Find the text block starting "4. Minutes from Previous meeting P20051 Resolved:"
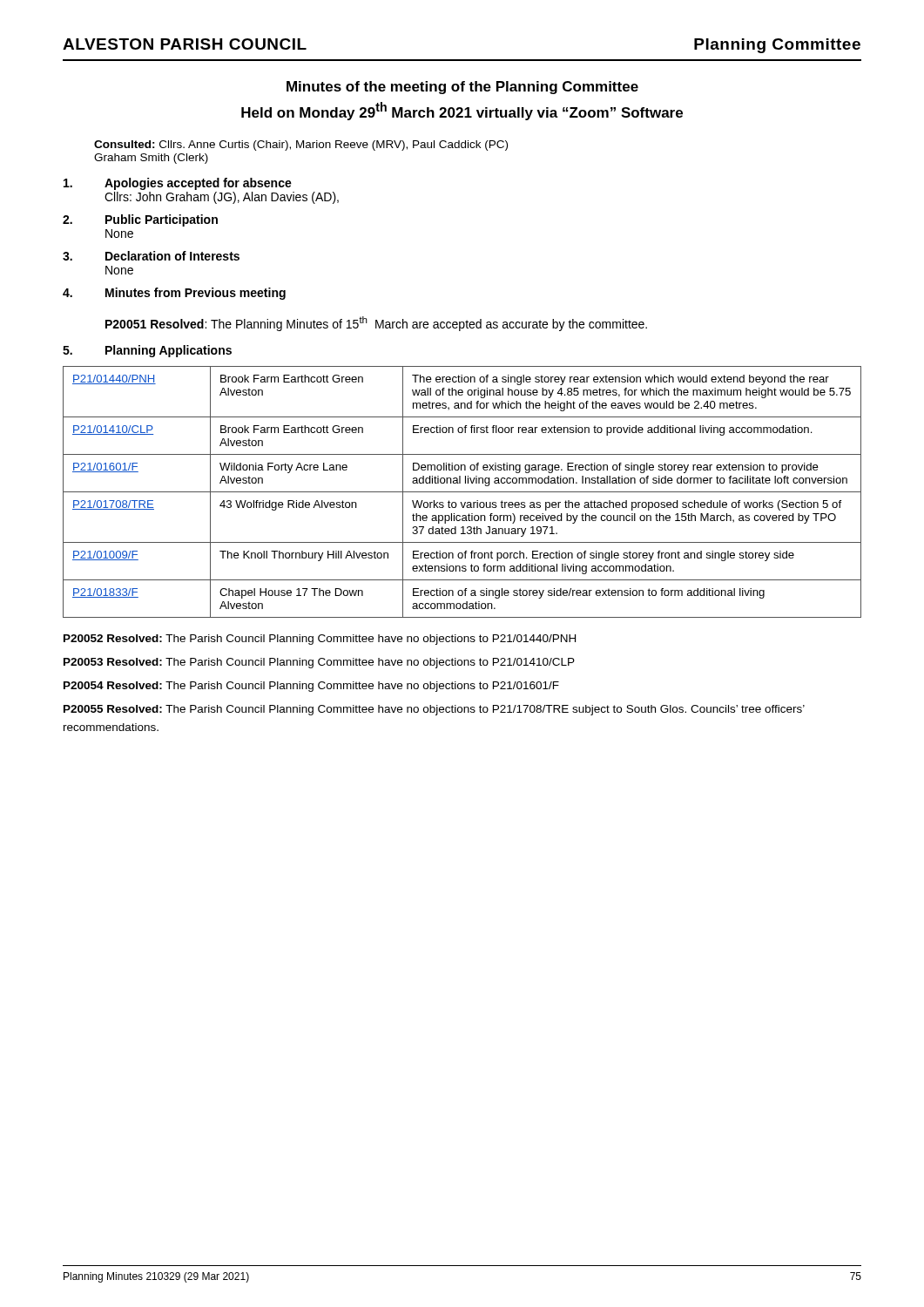Image resolution: width=924 pixels, height=1307 pixels. pos(355,308)
